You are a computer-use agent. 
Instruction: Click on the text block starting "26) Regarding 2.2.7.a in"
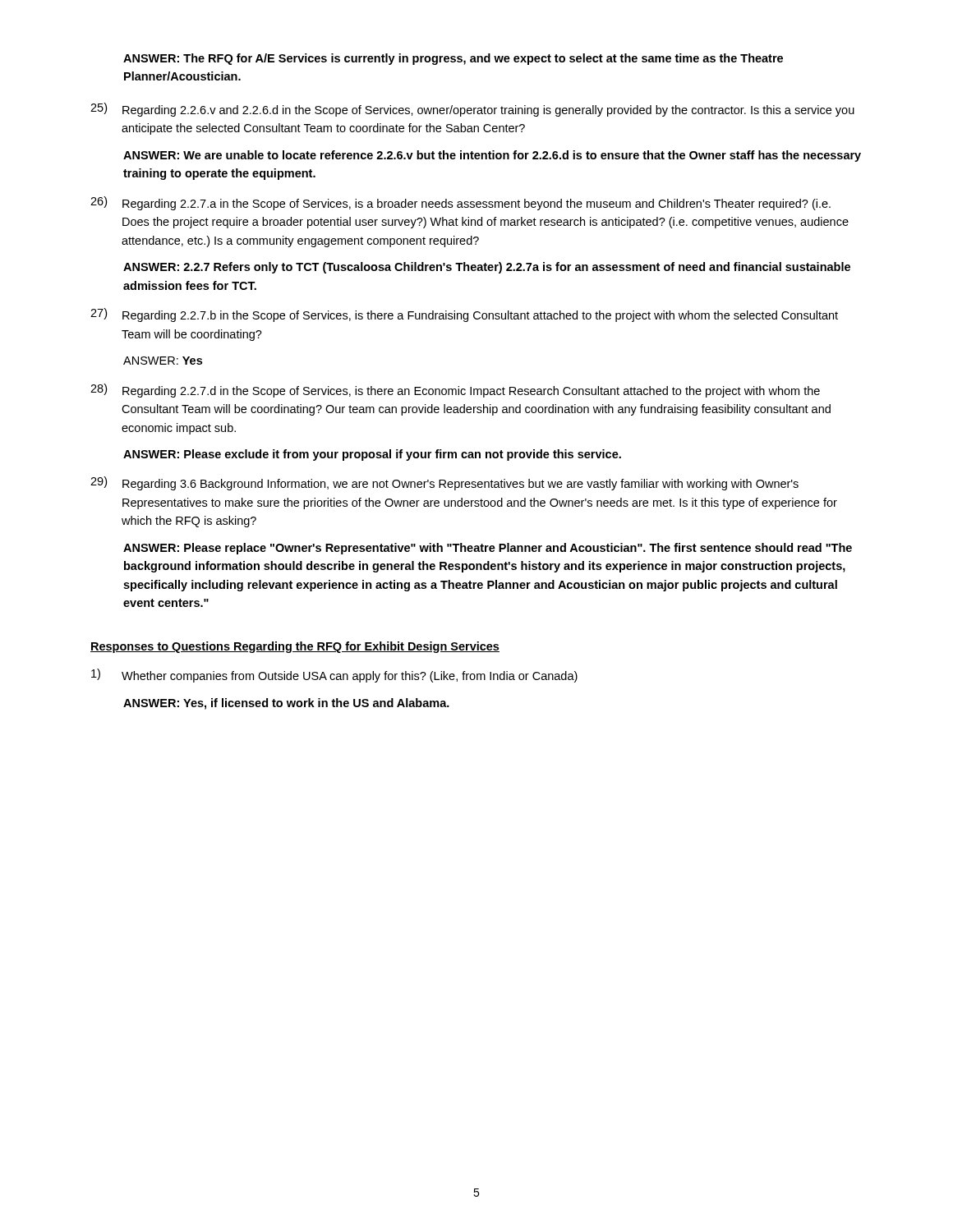tap(476, 222)
